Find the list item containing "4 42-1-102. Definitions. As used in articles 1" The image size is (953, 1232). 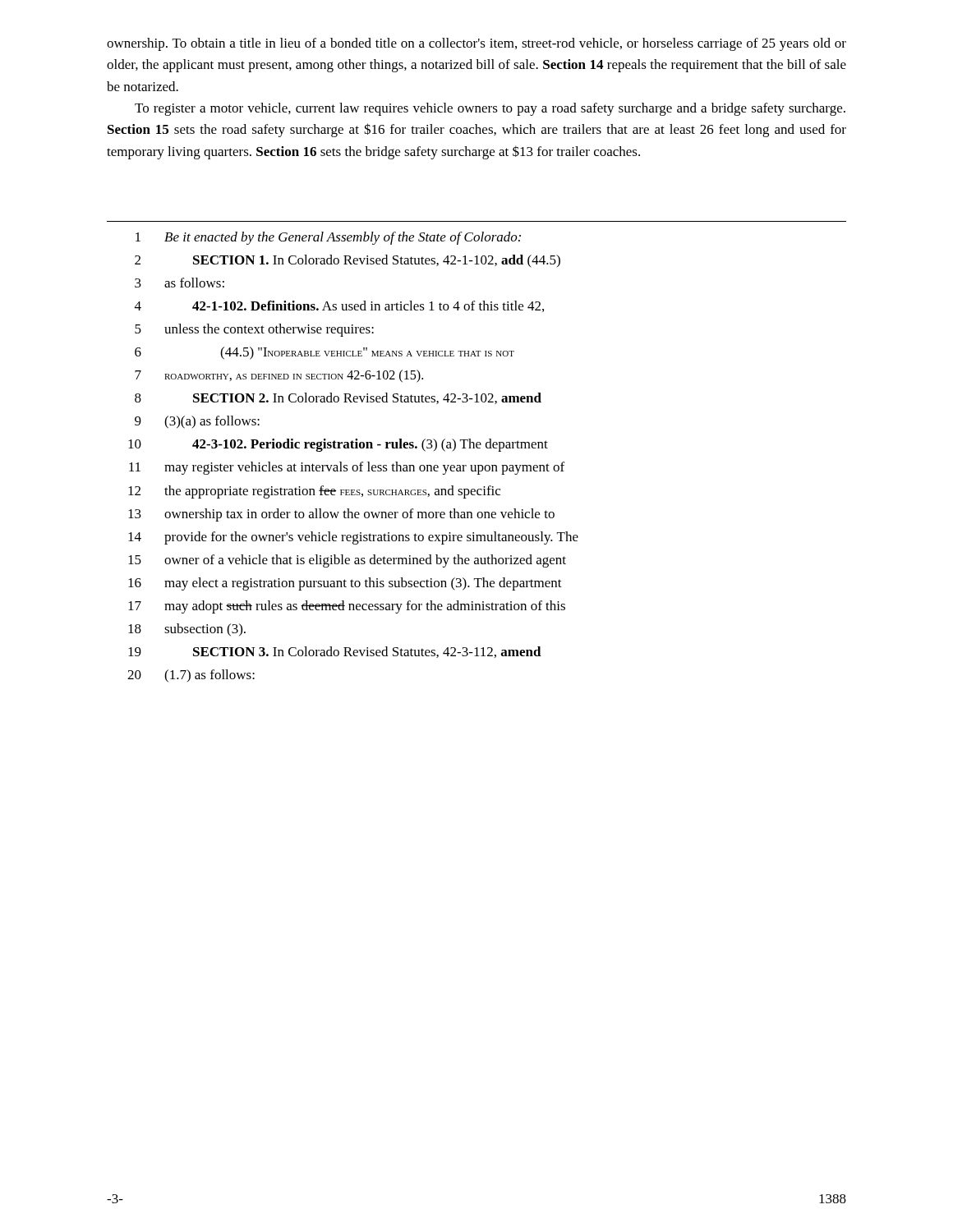[489, 306]
